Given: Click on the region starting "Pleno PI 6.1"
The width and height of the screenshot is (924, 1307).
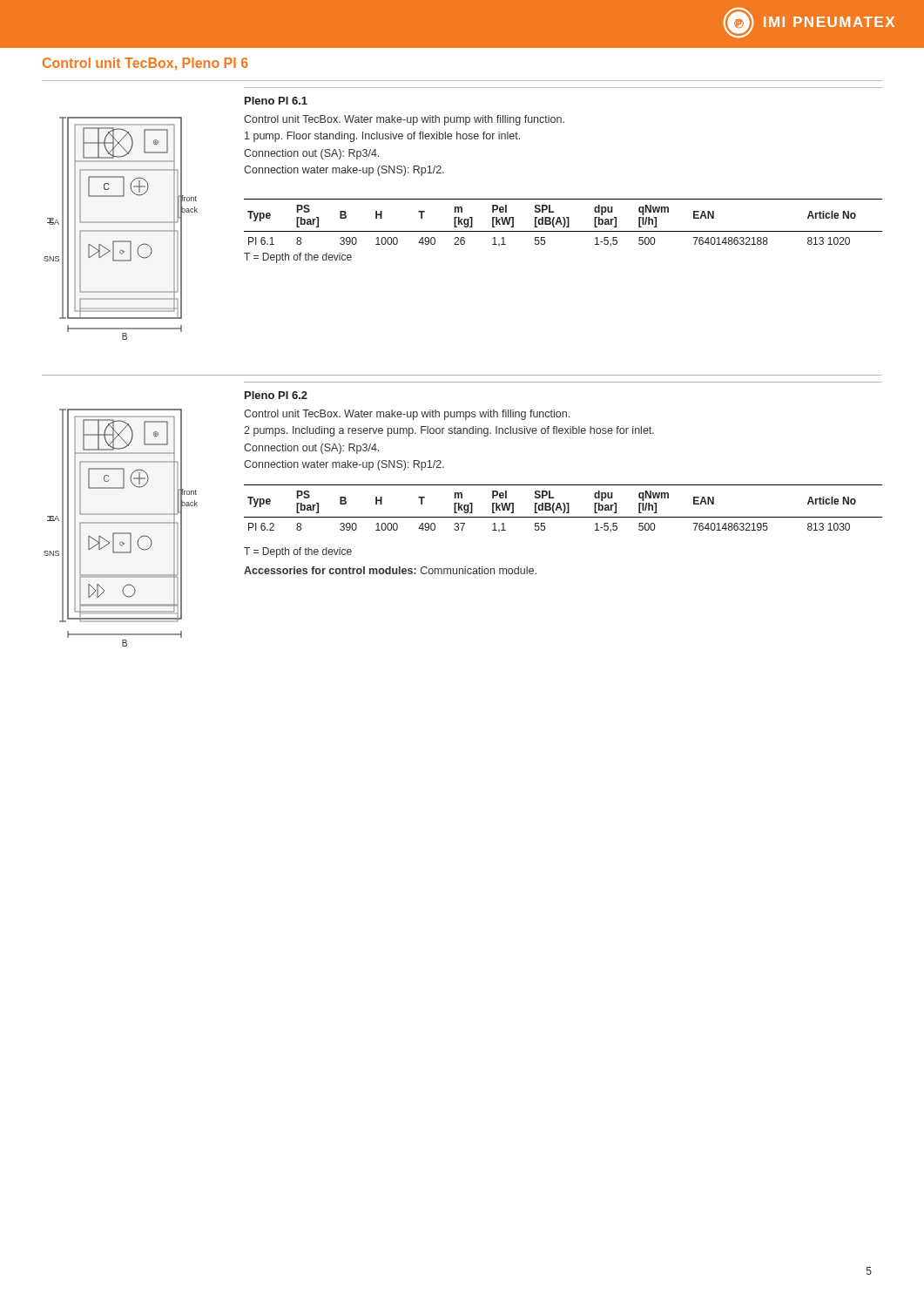Looking at the screenshot, I should [276, 101].
